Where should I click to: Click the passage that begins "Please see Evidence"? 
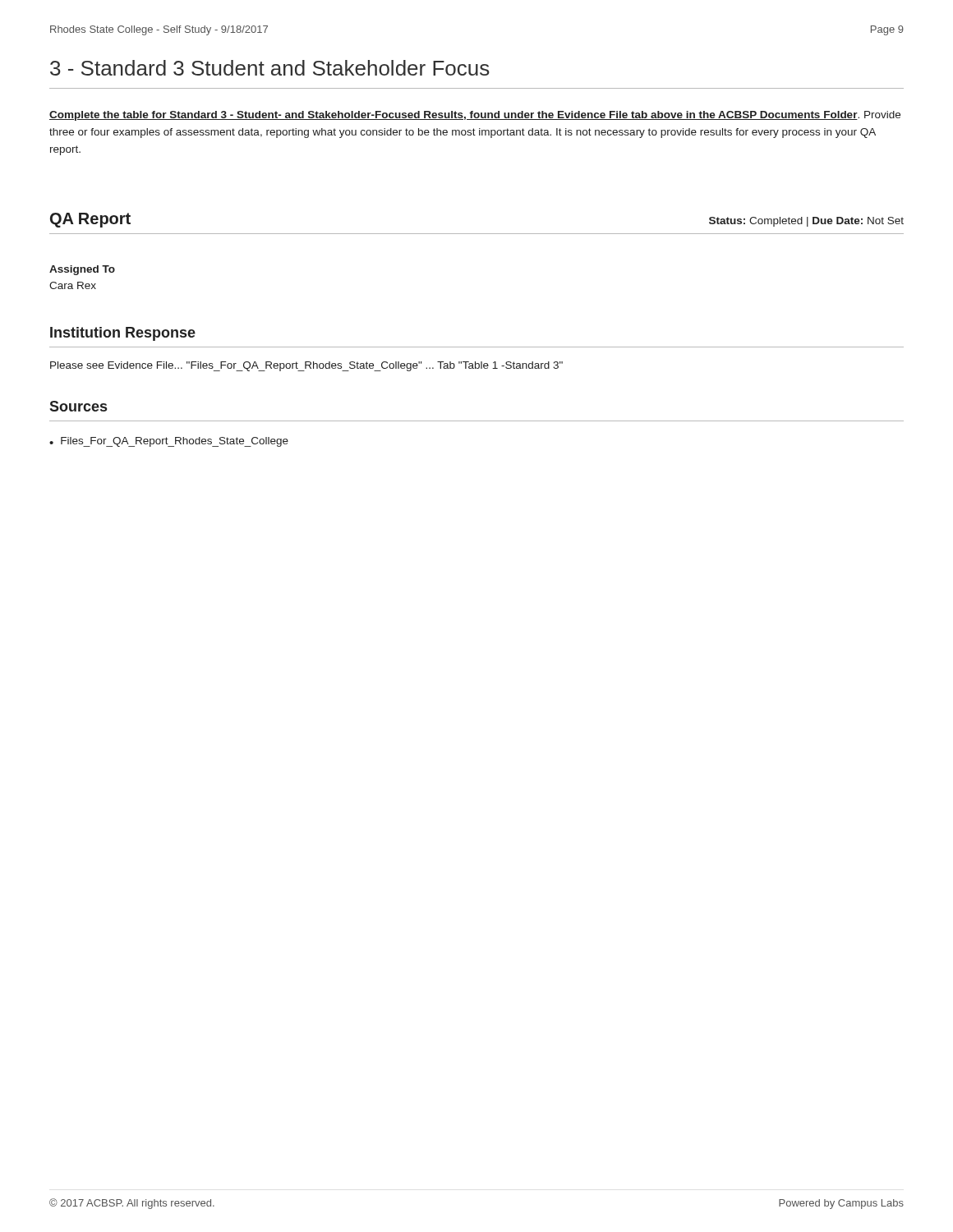click(306, 365)
